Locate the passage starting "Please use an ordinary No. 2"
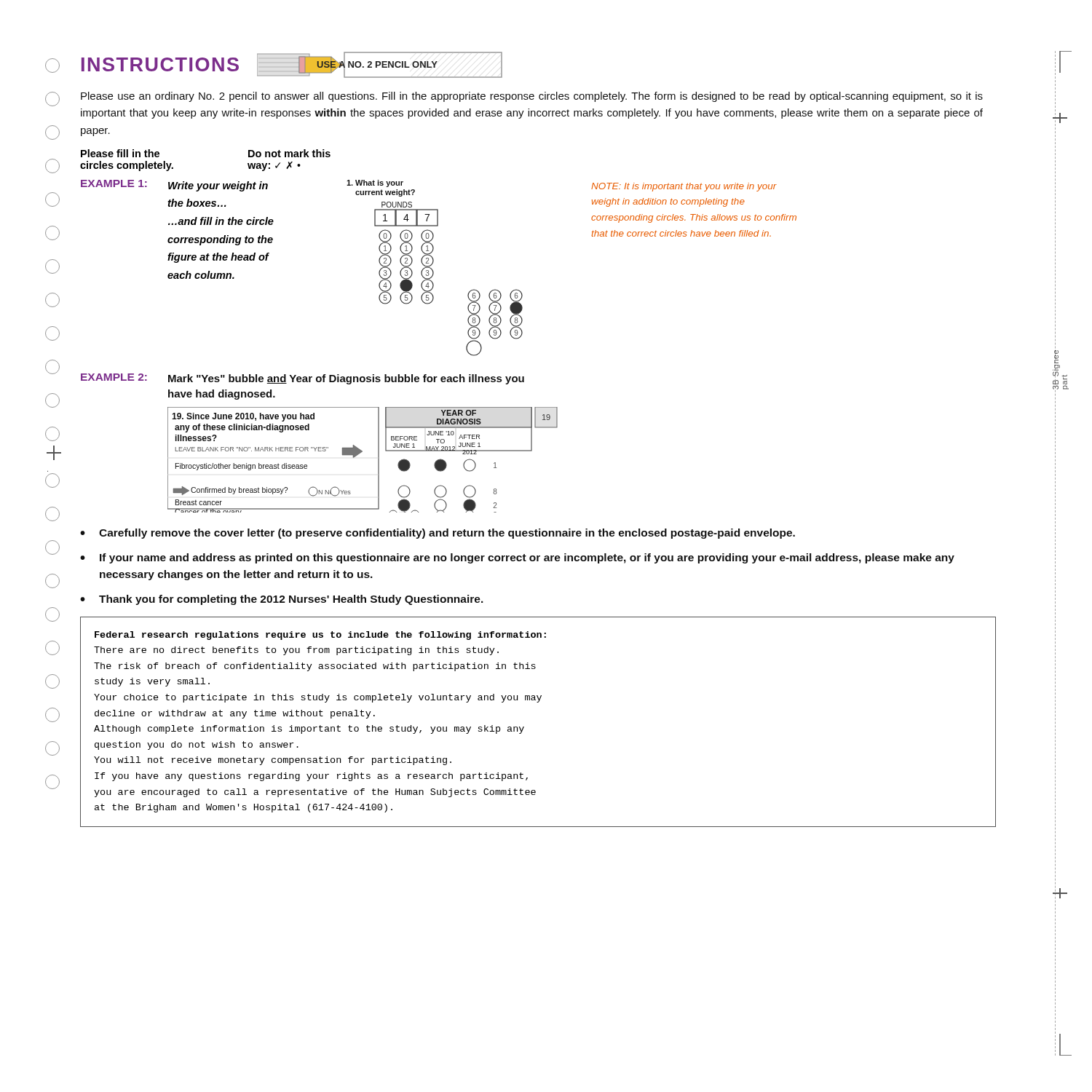 [x=531, y=113]
